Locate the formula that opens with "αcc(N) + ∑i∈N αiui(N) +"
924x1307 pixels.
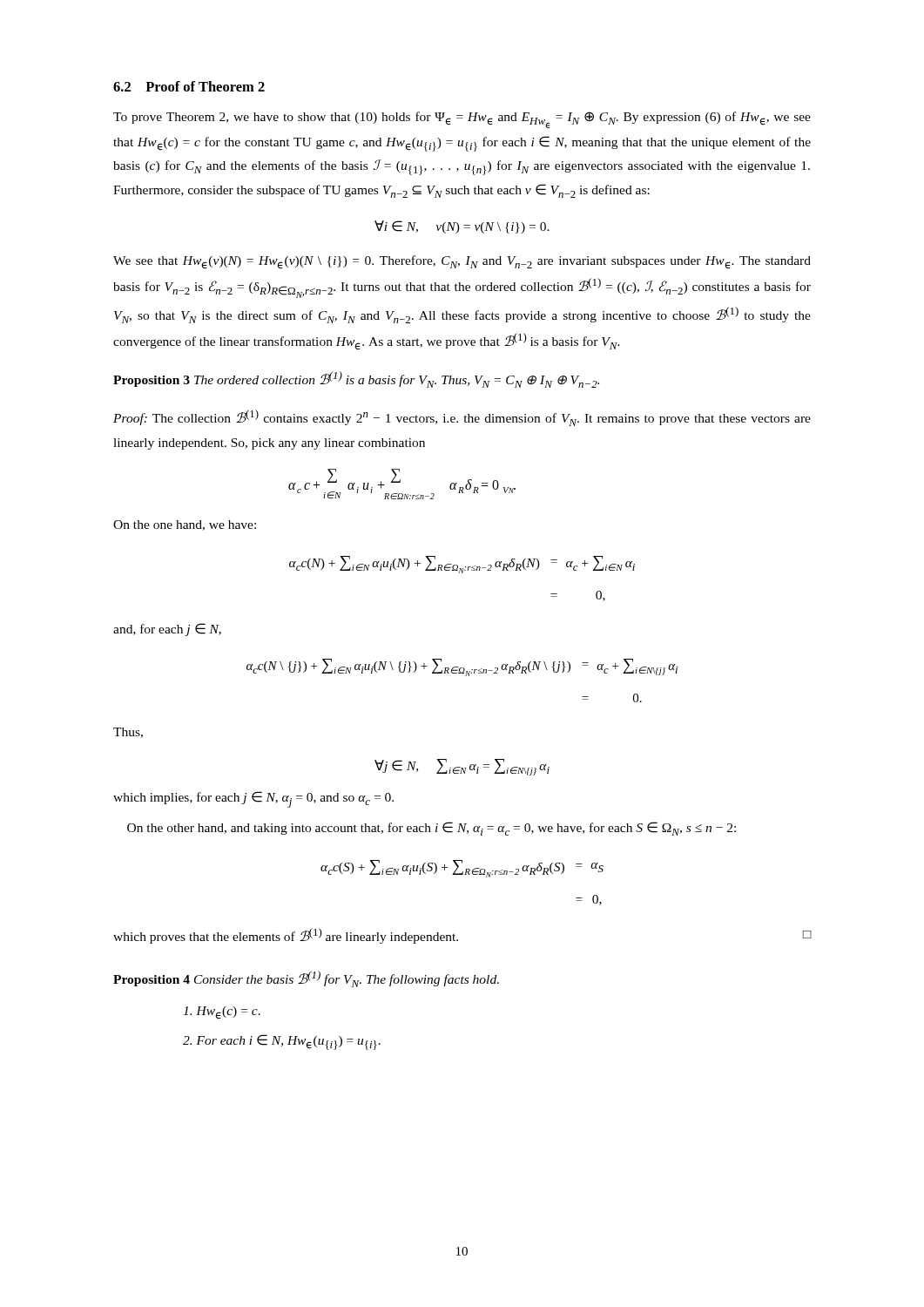[462, 576]
